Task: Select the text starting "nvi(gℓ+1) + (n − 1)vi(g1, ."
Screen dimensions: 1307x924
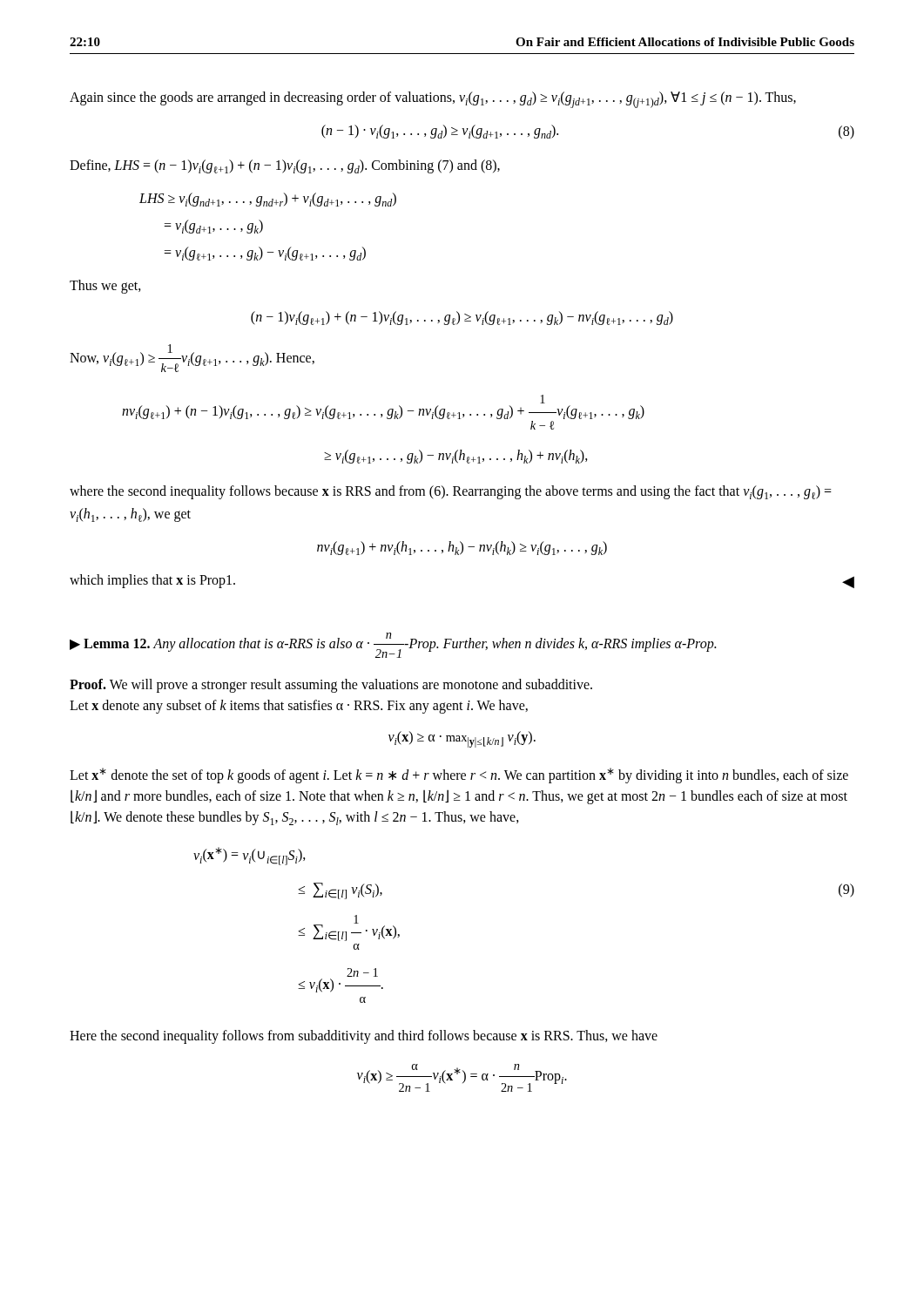Action: coord(543,399)
